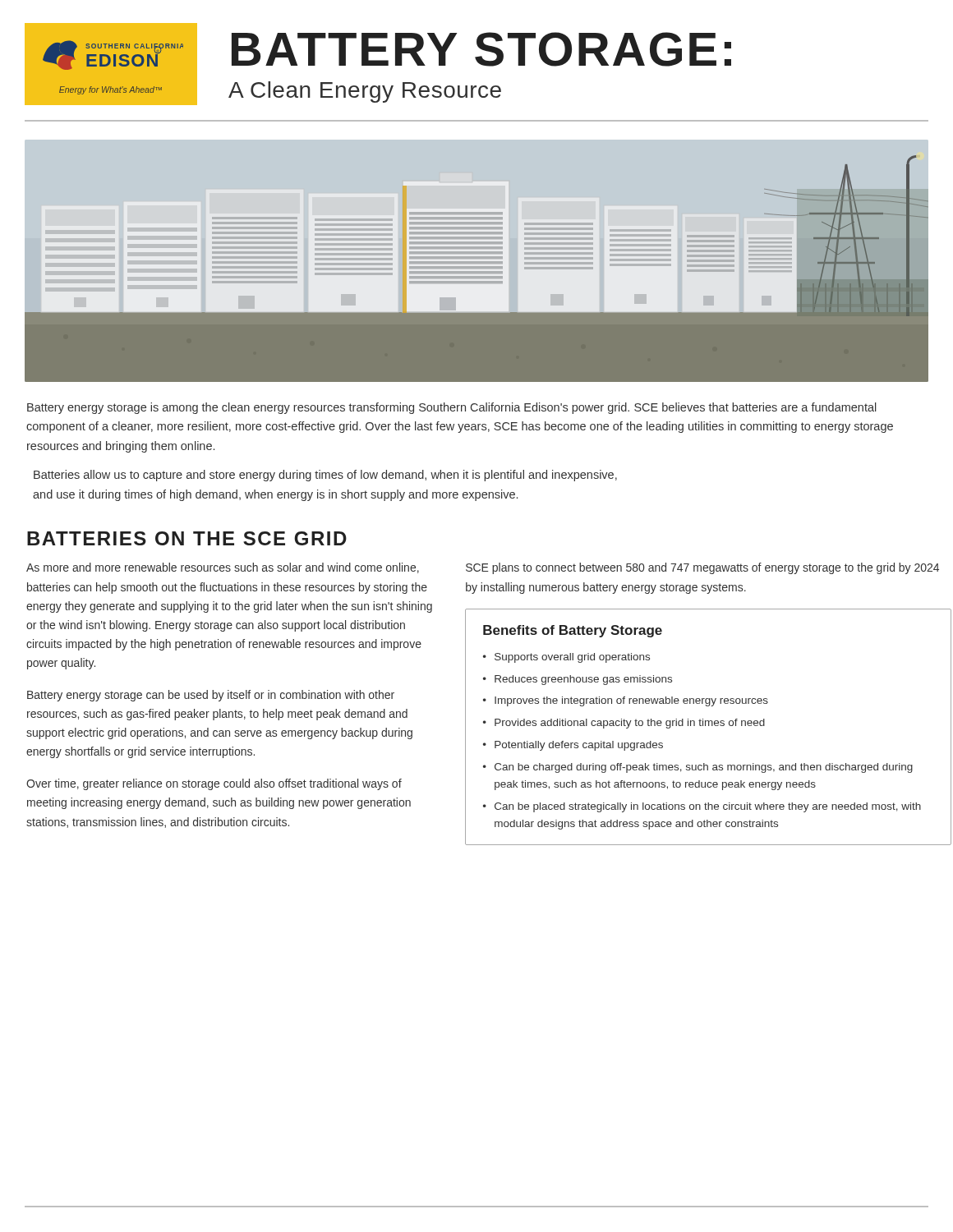This screenshot has width=953, height=1232.
Task: Select the list item that says "•Provides additional capacity to the grid"
Action: tap(624, 723)
